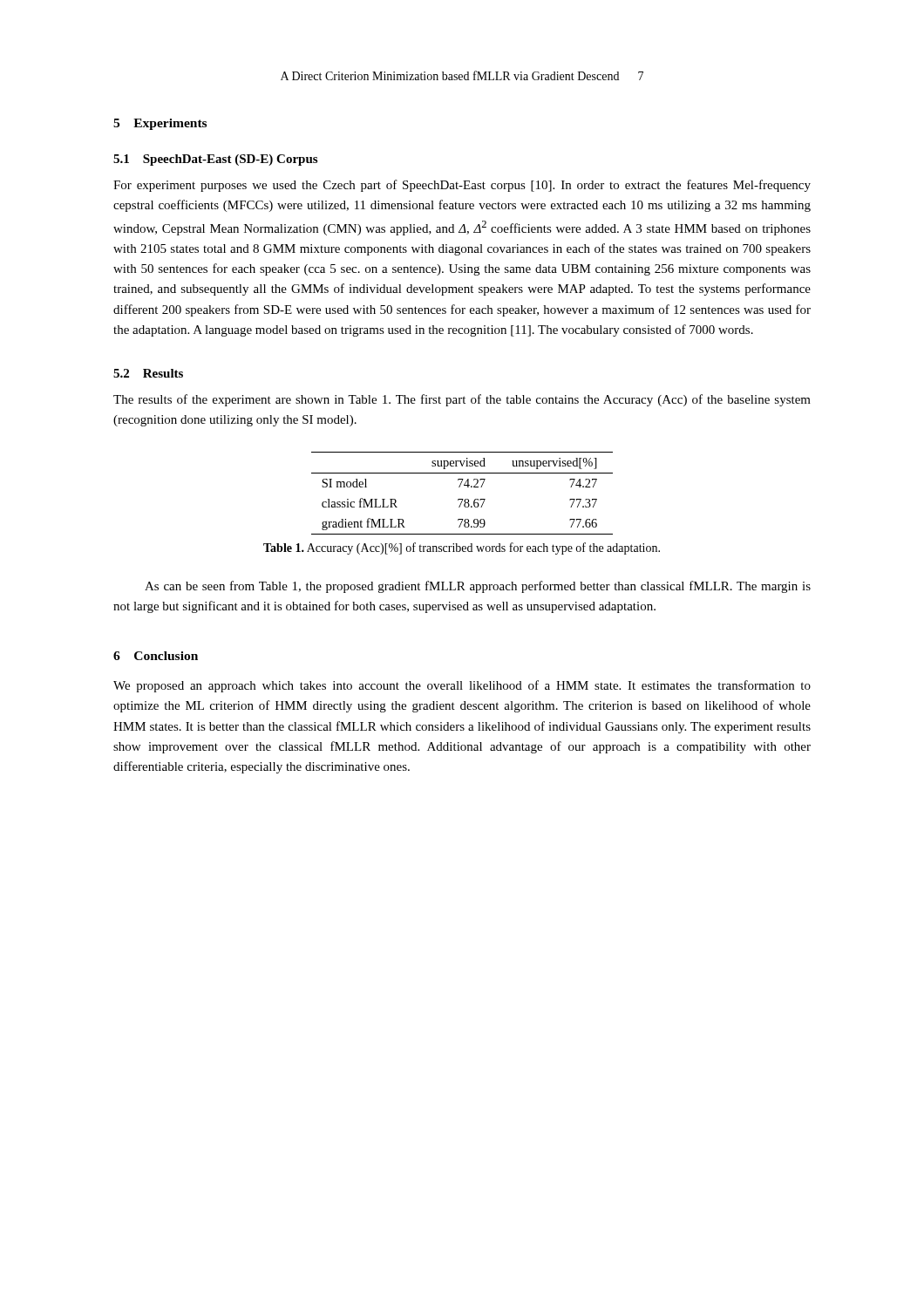Find "6 Conclusion" on this page
Screen dimensions: 1308x924
pos(156,655)
